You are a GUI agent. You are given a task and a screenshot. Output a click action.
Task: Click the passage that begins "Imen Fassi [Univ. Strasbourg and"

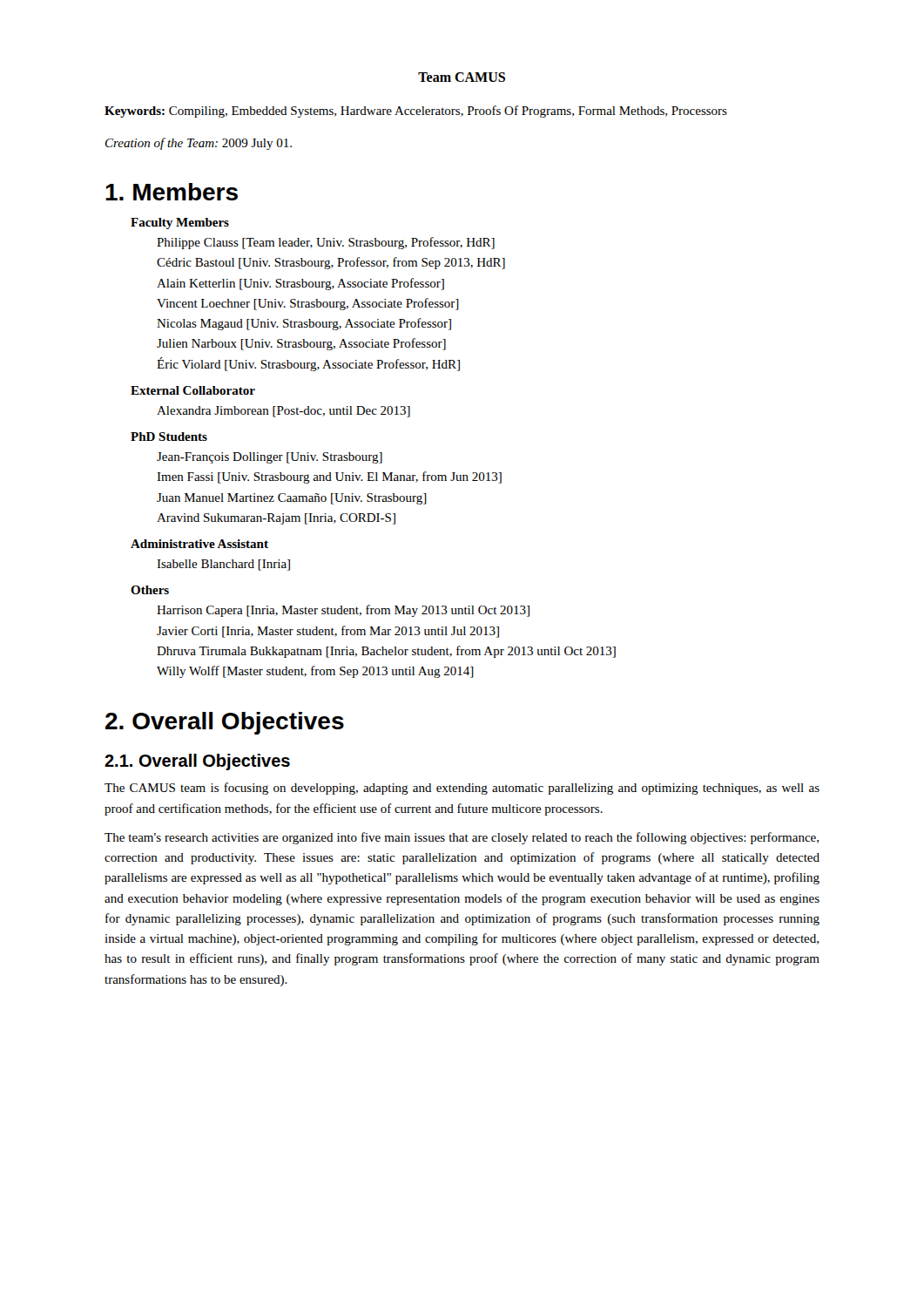pyautogui.click(x=330, y=477)
